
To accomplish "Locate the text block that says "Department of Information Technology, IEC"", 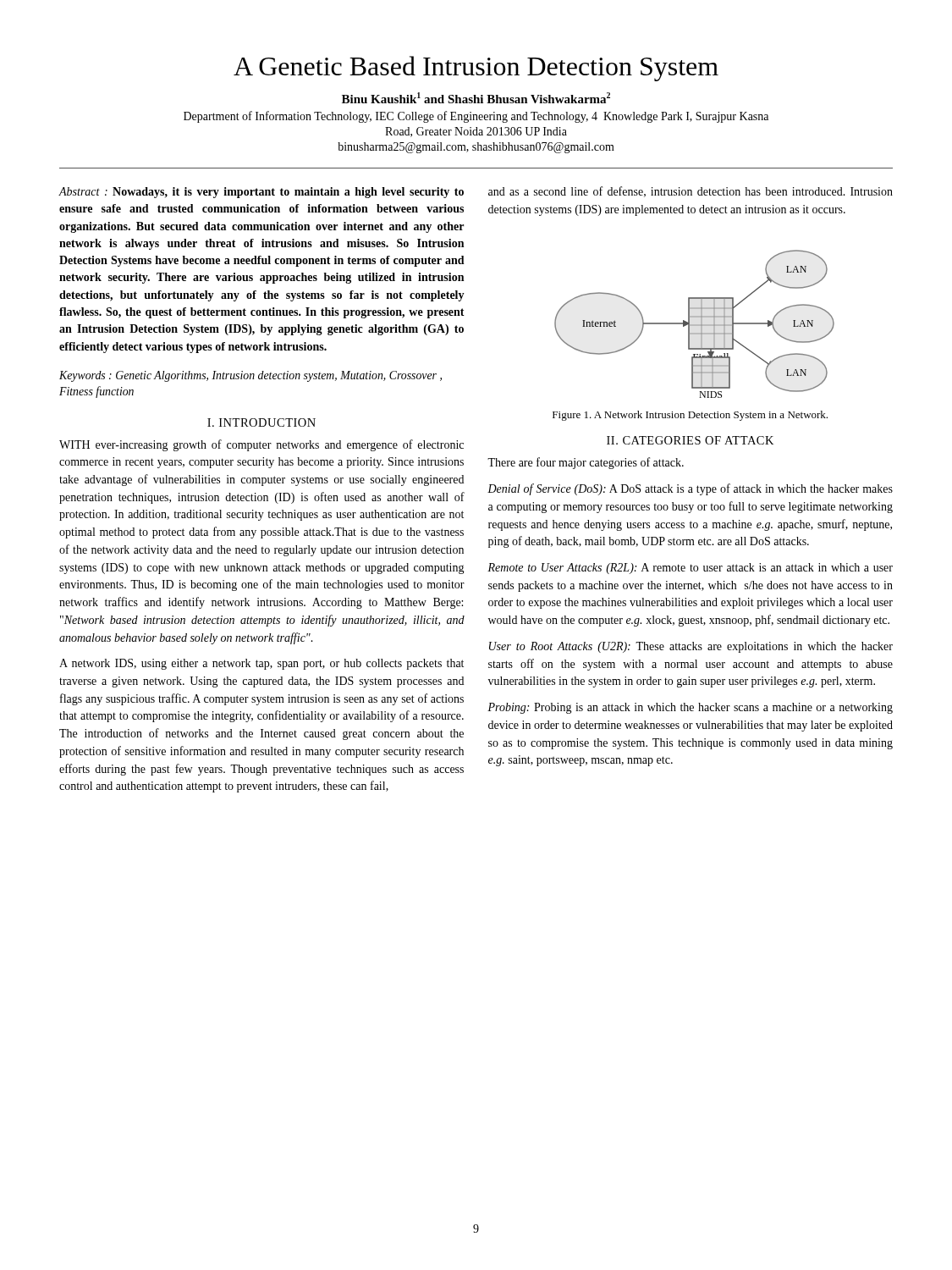I will pos(476,132).
